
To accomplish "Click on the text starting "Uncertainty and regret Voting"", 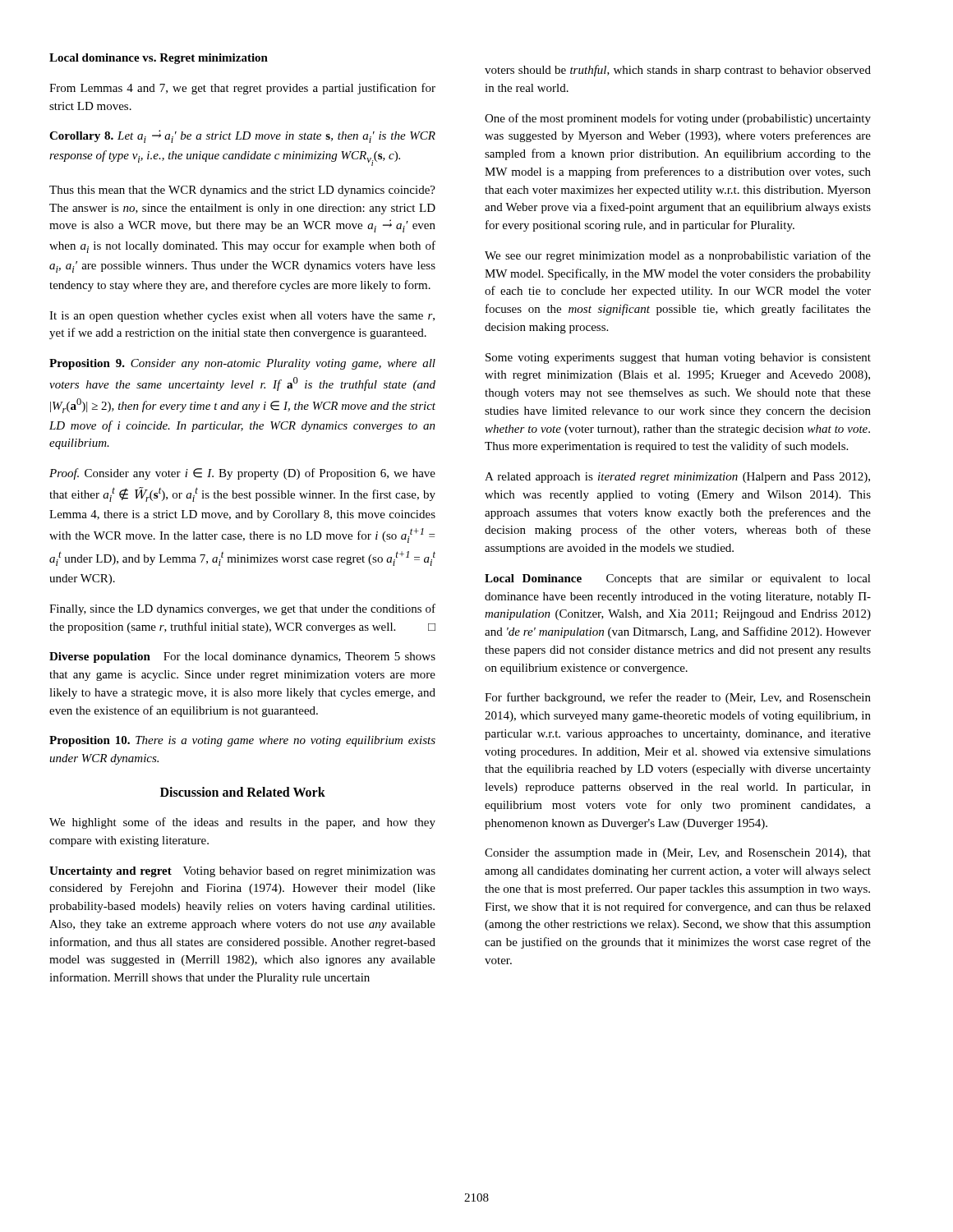I will (x=242, y=925).
